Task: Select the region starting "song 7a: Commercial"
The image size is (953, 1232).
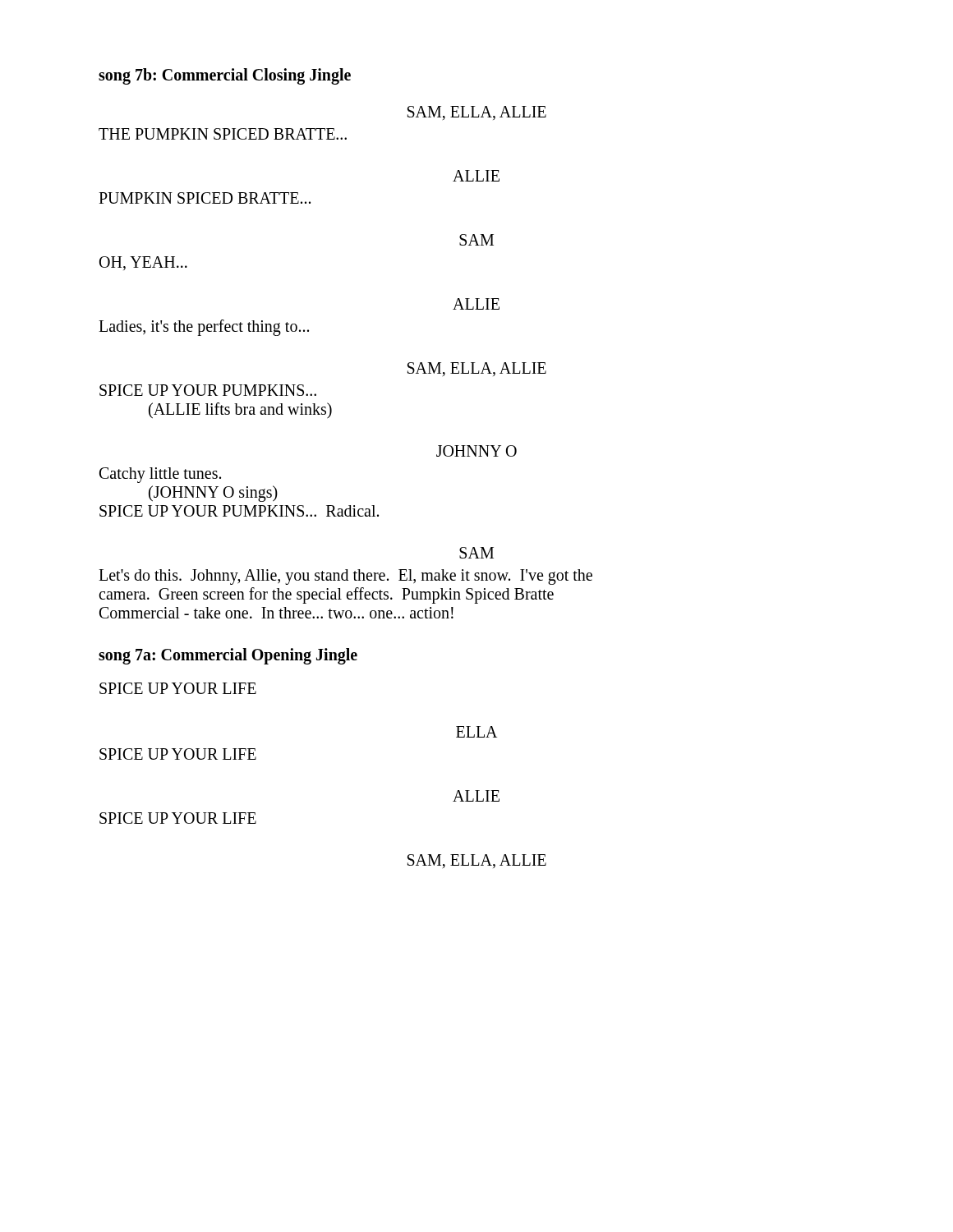Action: point(228,655)
